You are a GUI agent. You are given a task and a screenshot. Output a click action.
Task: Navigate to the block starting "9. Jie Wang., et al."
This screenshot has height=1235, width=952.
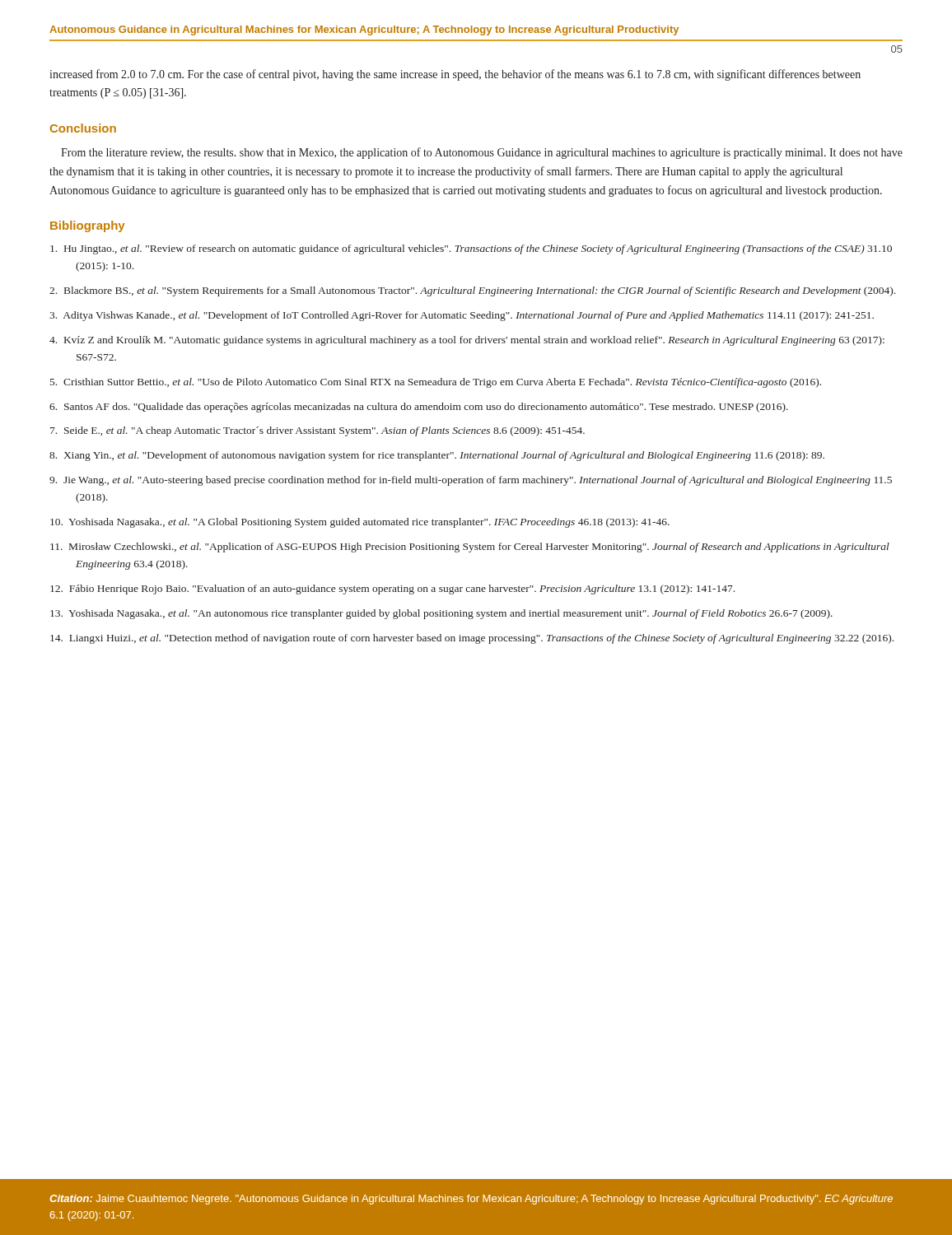click(x=471, y=488)
